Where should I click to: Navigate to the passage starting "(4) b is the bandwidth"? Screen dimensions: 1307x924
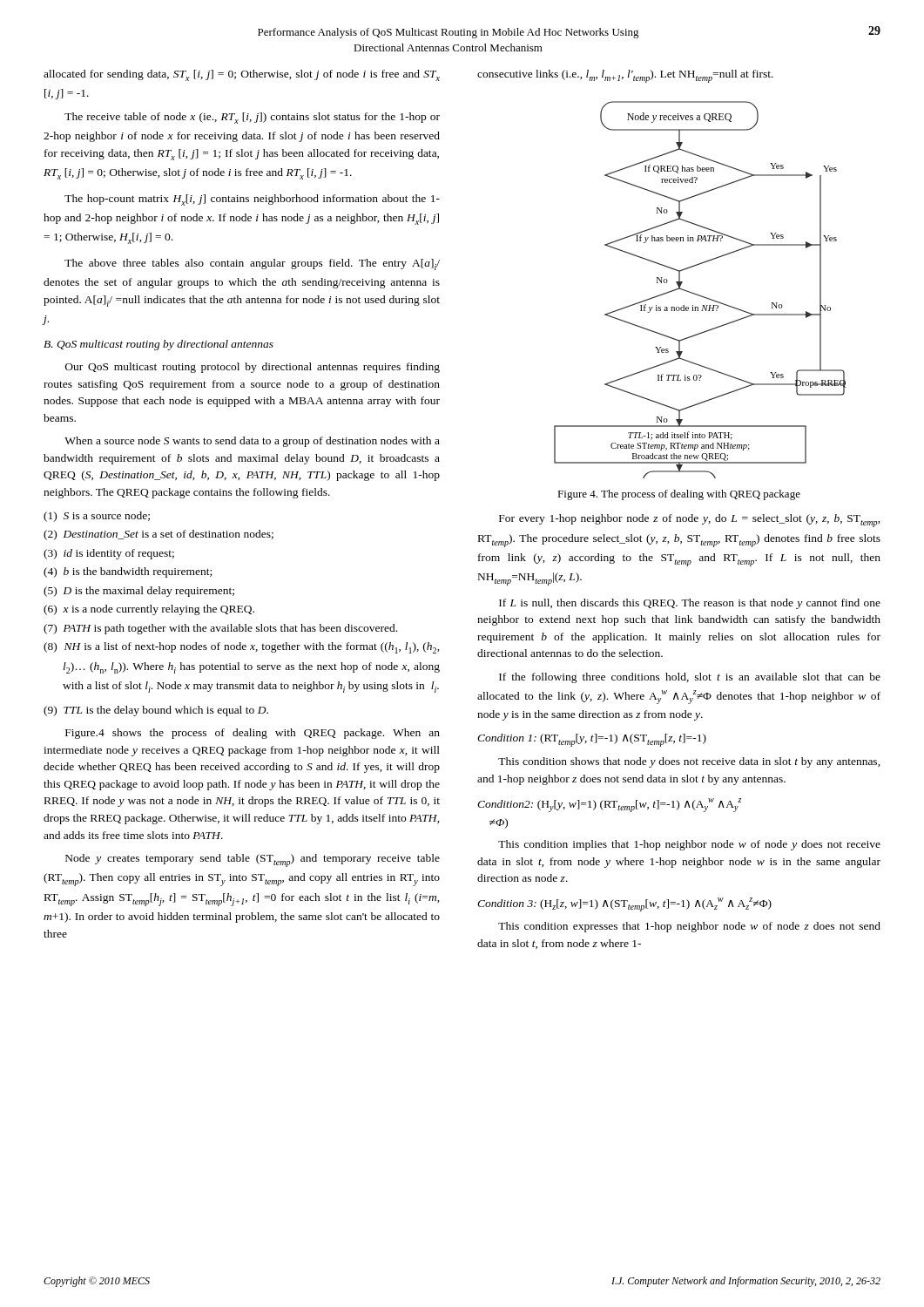pyautogui.click(x=128, y=571)
